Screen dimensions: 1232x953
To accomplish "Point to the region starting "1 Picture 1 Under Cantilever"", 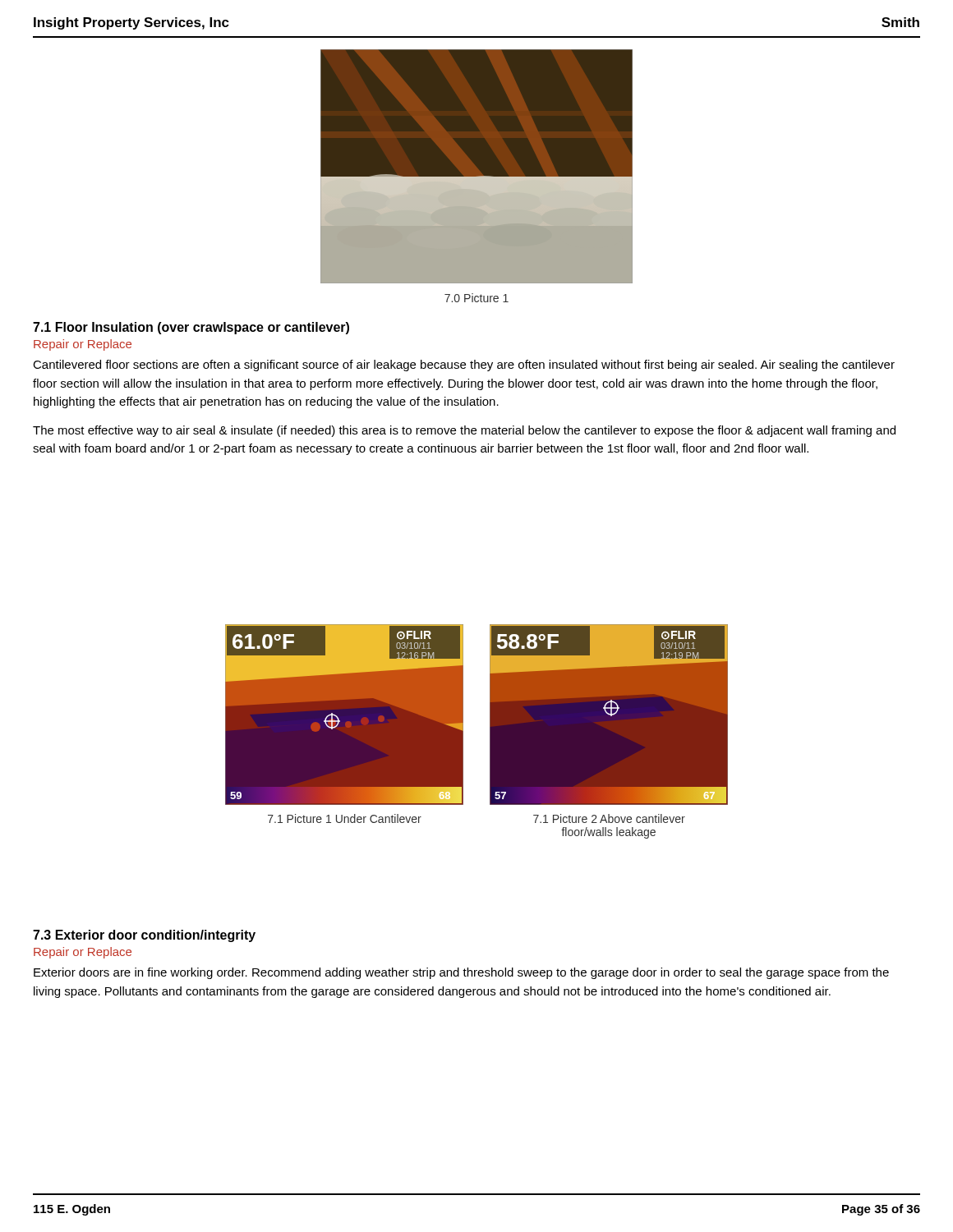I will (344, 819).
